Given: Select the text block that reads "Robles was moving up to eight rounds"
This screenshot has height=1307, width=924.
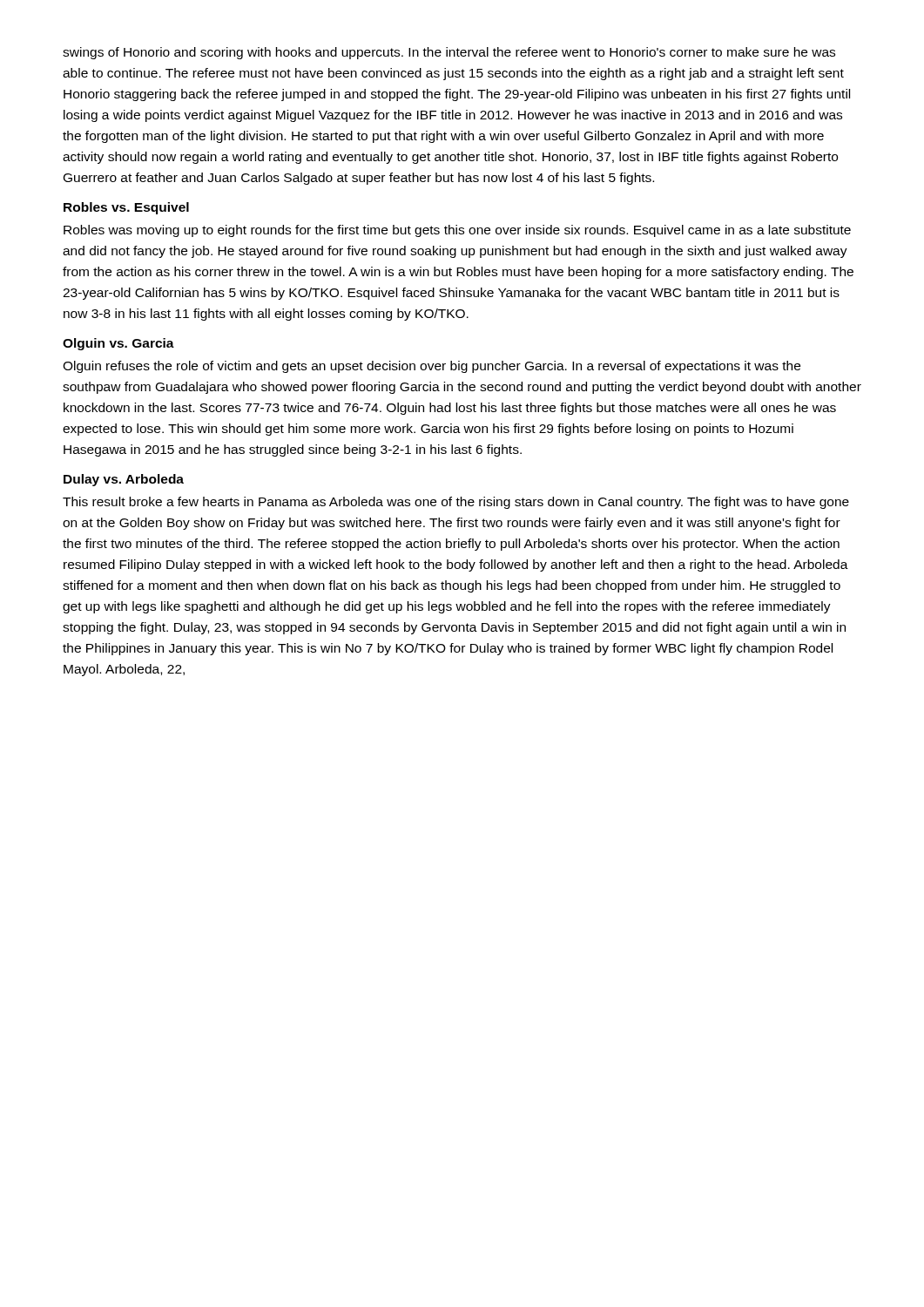Looking at the screenshot, I should 458,272.
